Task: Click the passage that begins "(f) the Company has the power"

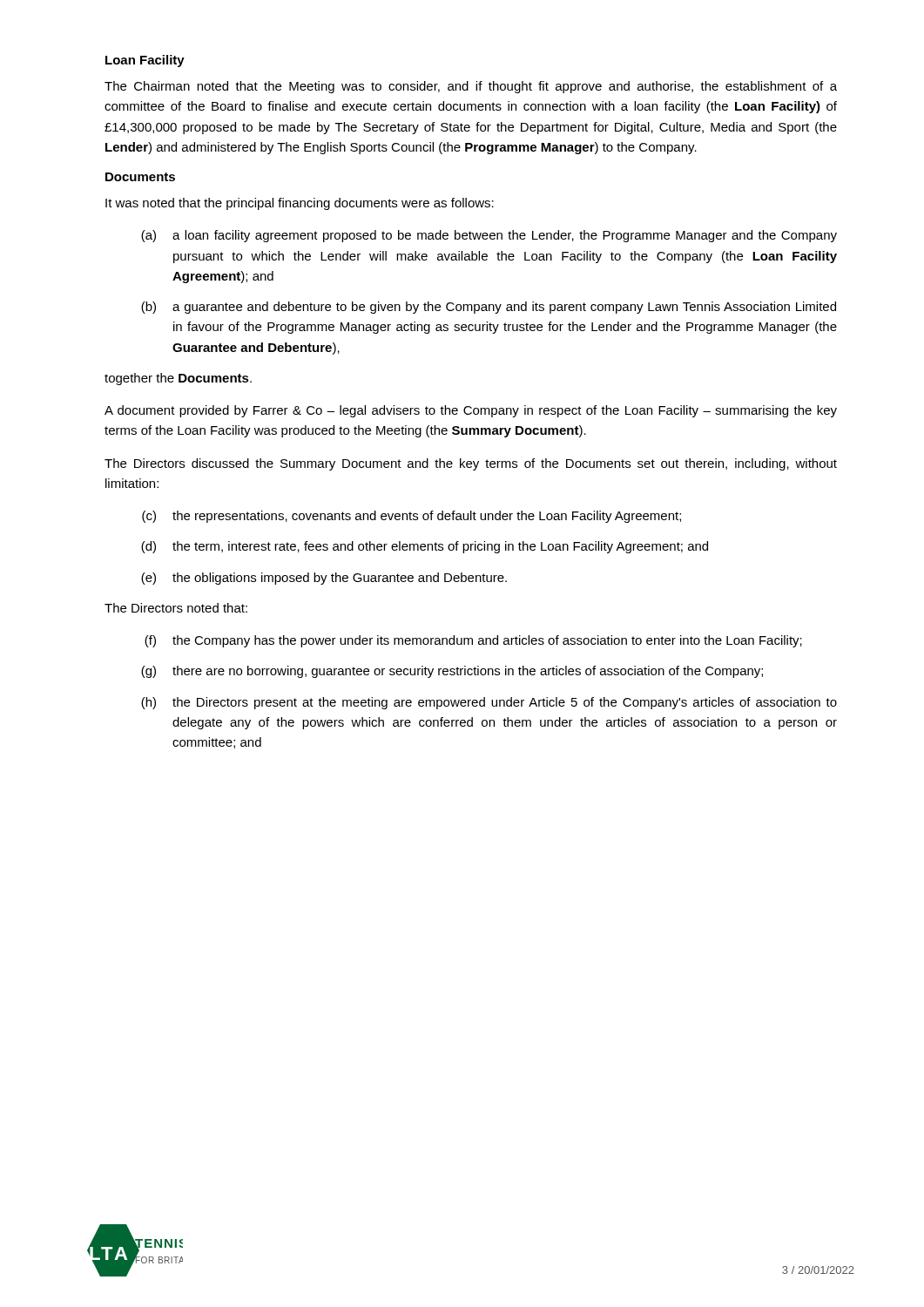Action: pyautogui.click(x=471, y=640)
